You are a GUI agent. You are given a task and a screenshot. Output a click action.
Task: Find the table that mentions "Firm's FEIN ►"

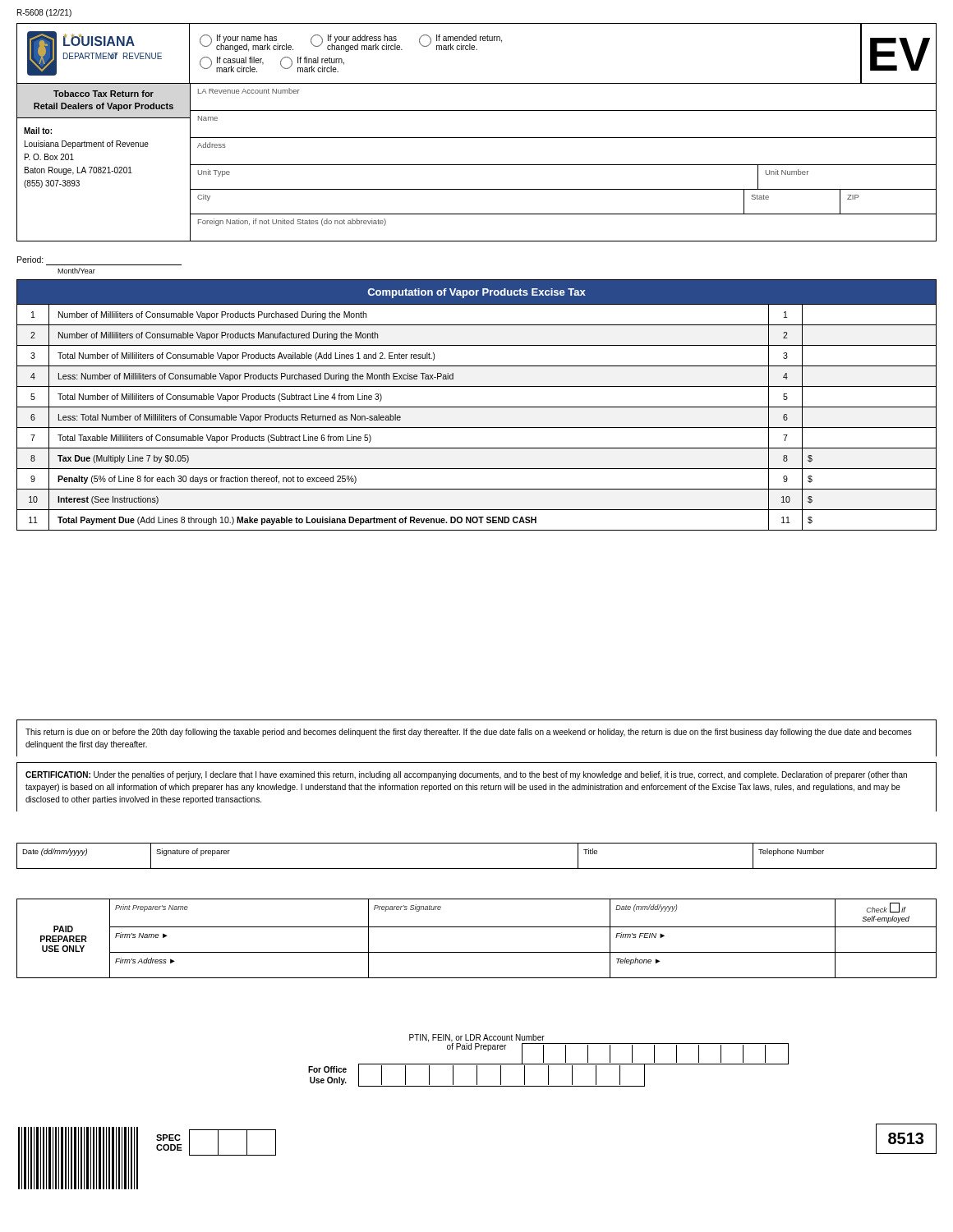[x=476, y=938]
